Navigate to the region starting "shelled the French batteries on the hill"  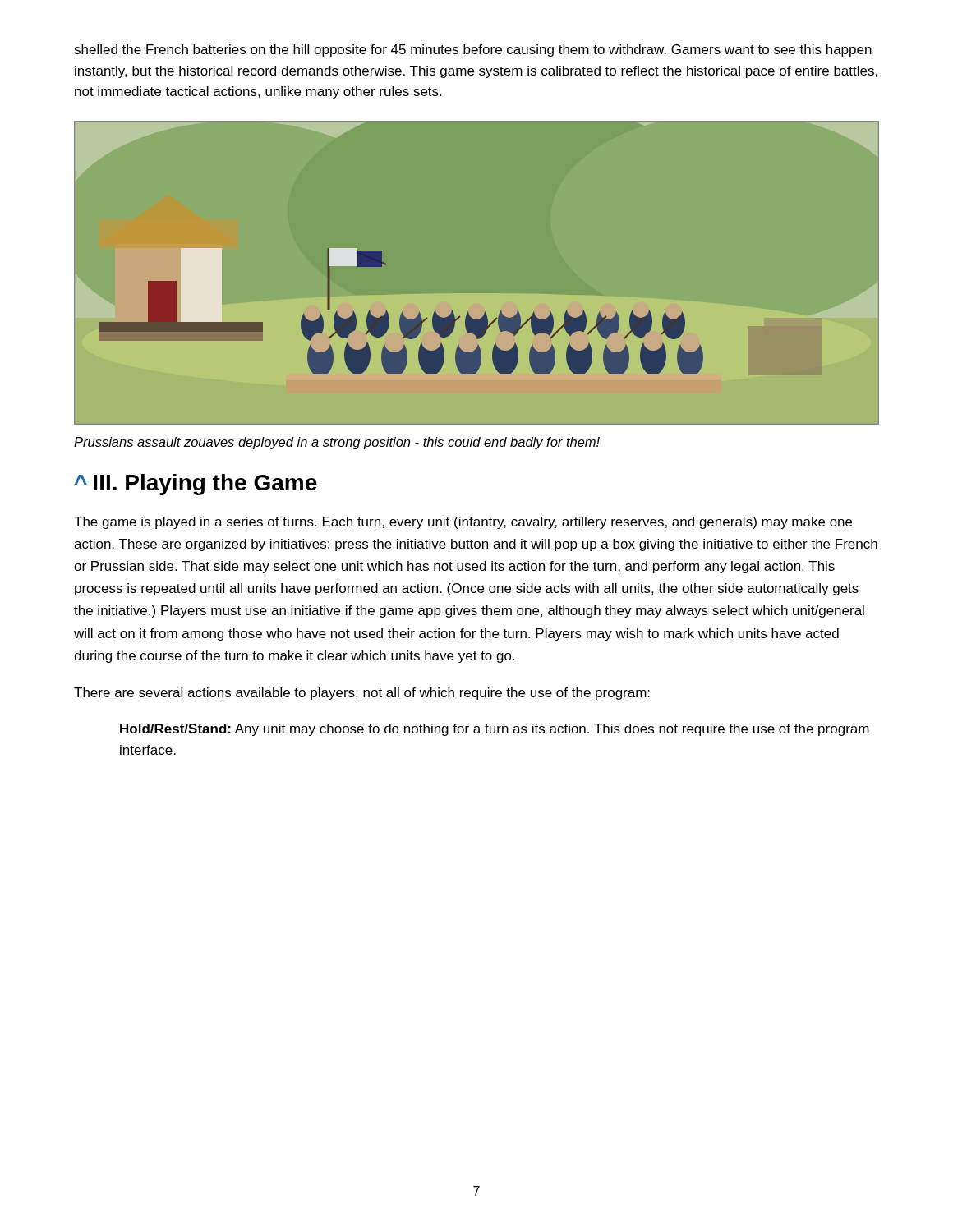point(476,71)
